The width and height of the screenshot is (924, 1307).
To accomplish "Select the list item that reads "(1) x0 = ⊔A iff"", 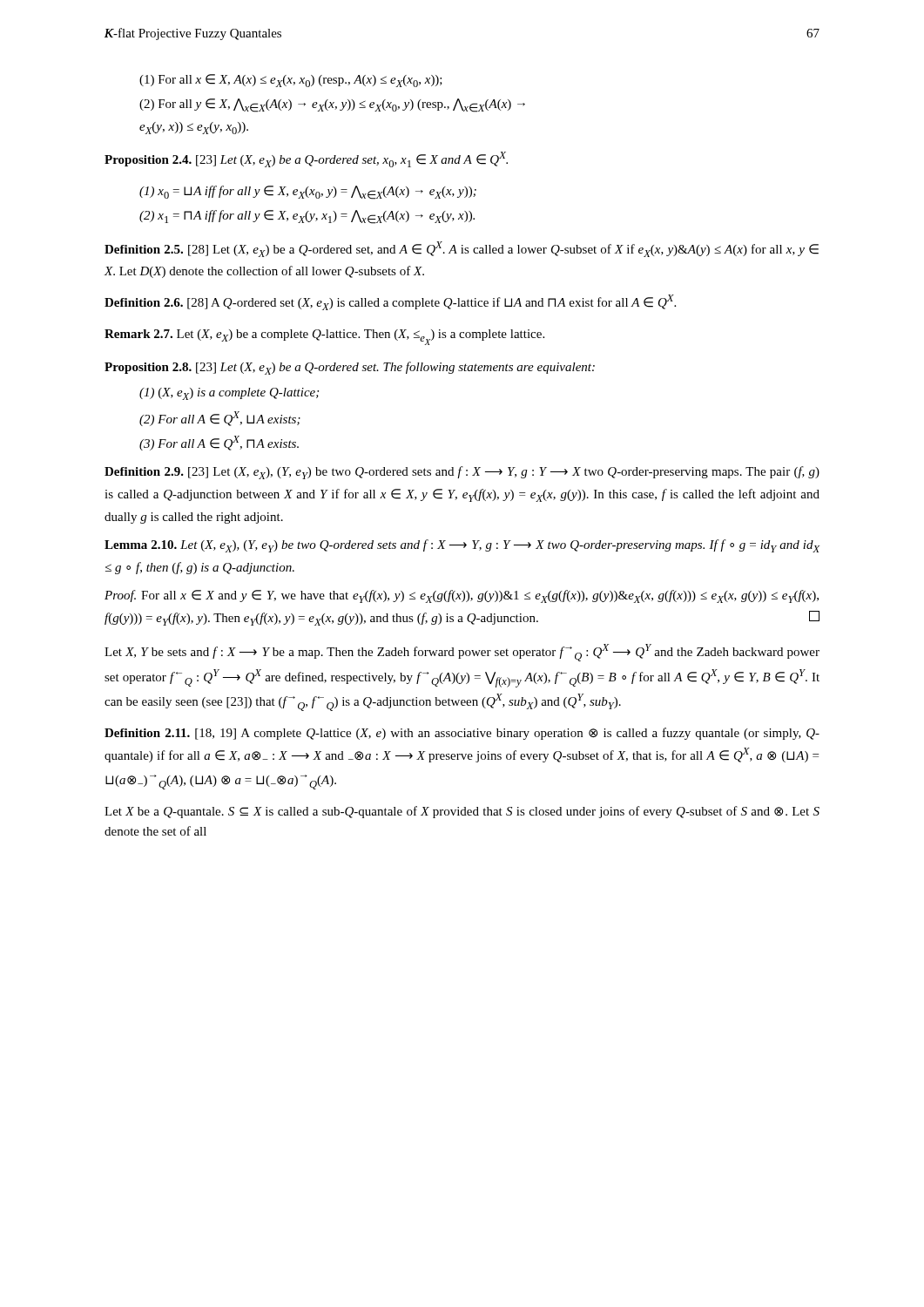I will (x=308, y=193).
